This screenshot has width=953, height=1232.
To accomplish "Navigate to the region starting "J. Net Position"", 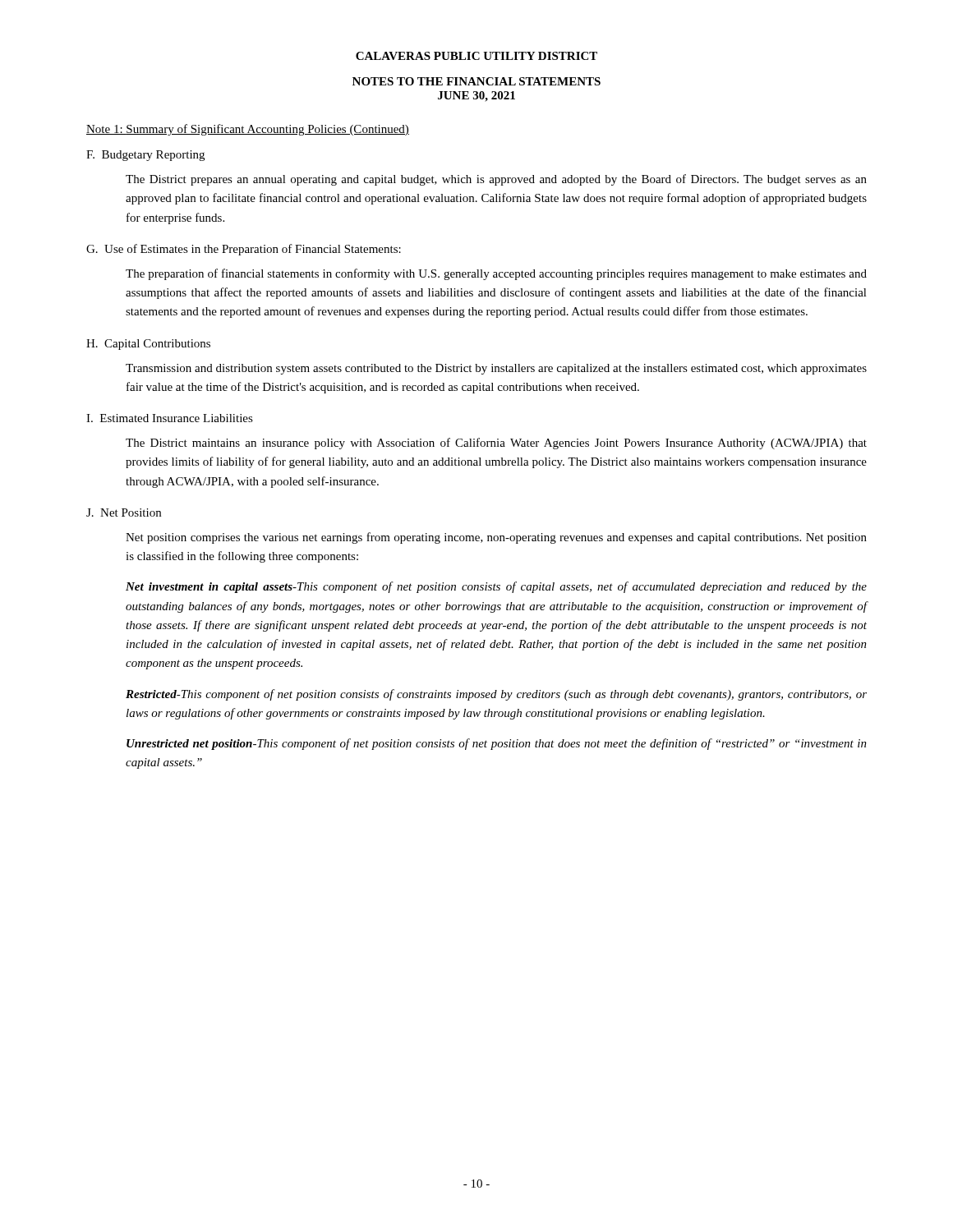I will [x=124, y=512].
